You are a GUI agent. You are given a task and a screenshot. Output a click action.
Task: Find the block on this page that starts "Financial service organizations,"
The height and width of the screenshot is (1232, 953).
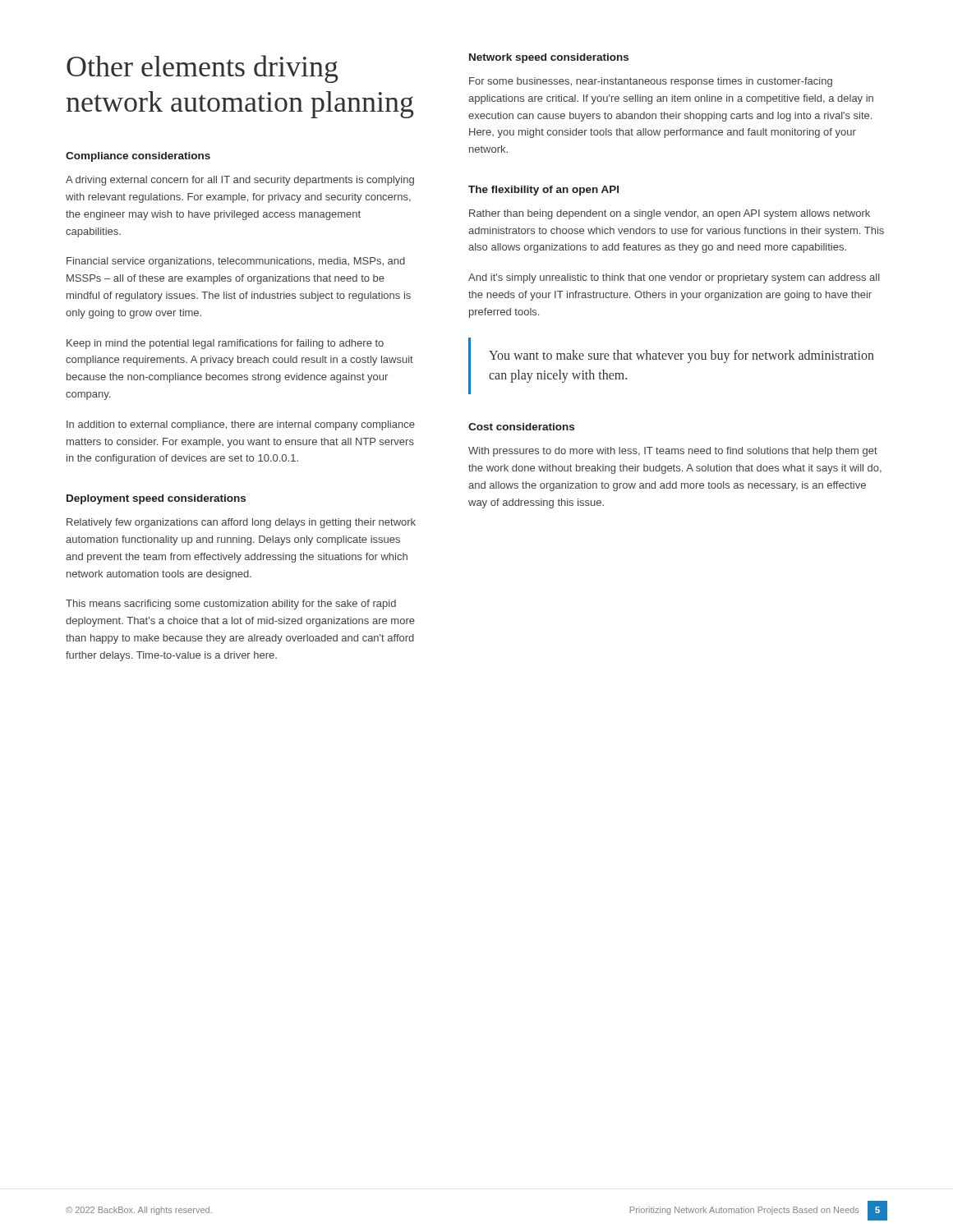coord(238,287)
